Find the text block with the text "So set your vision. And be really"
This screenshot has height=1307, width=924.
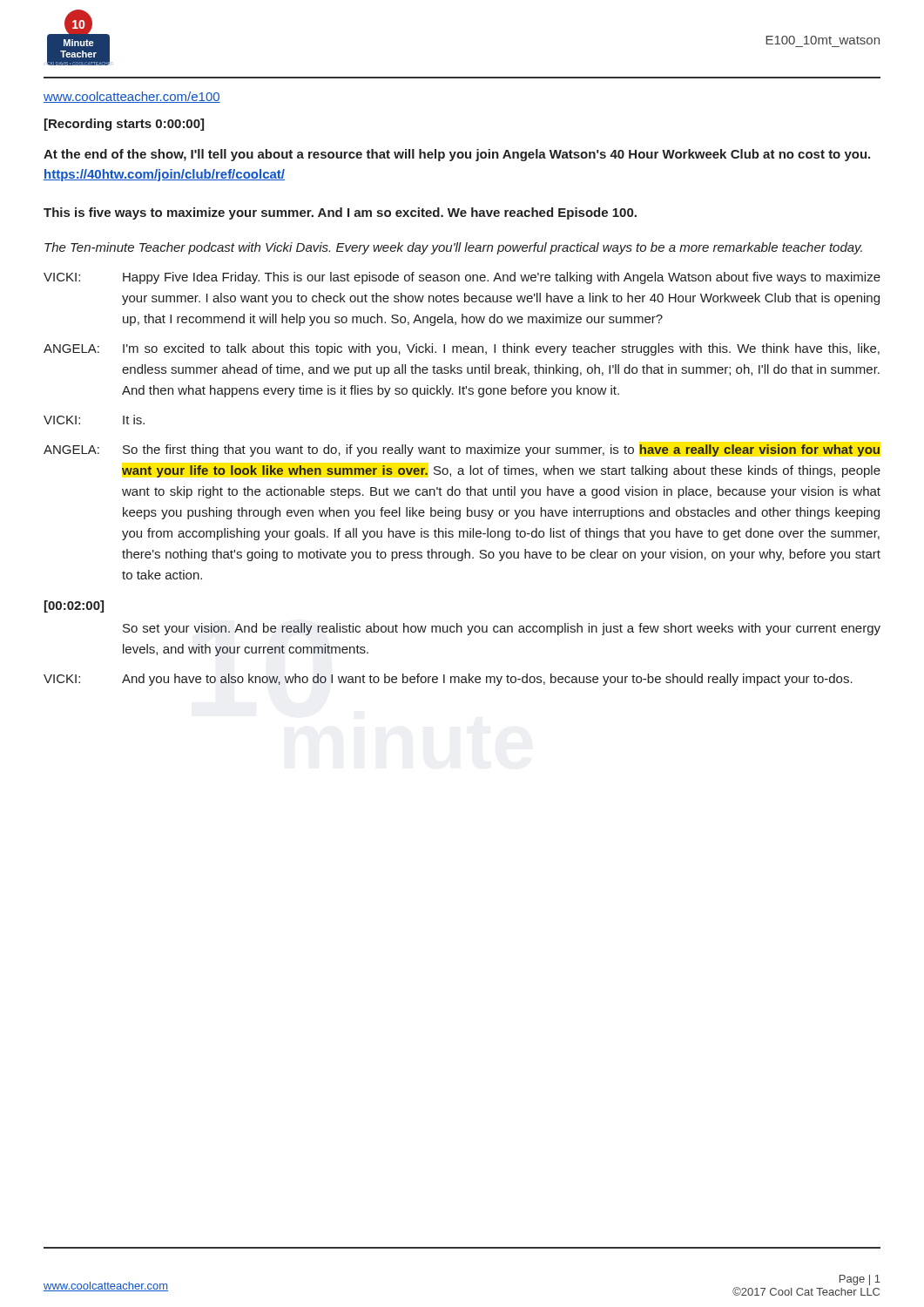501,638
